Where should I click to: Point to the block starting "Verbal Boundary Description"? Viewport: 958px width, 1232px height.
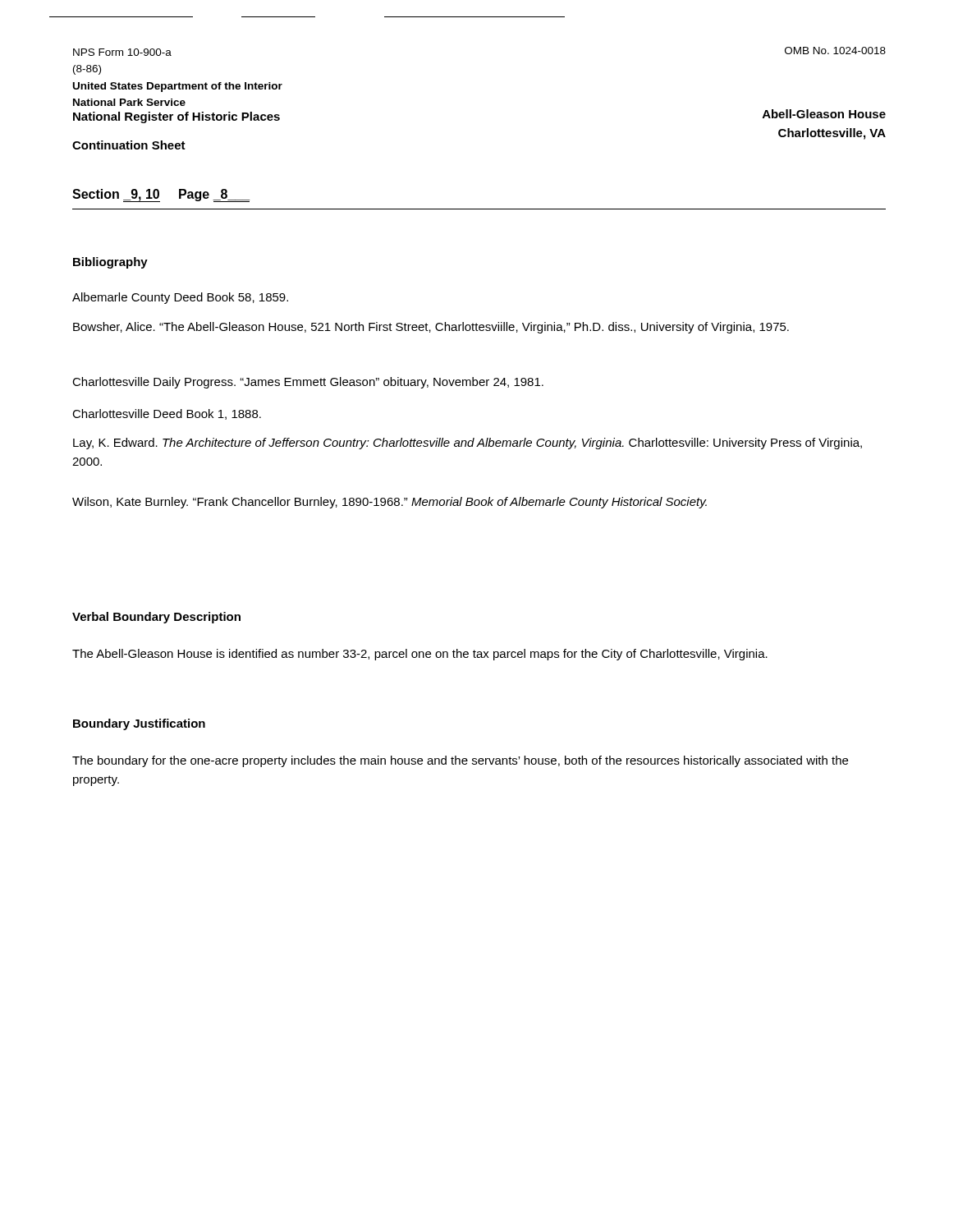157,616
